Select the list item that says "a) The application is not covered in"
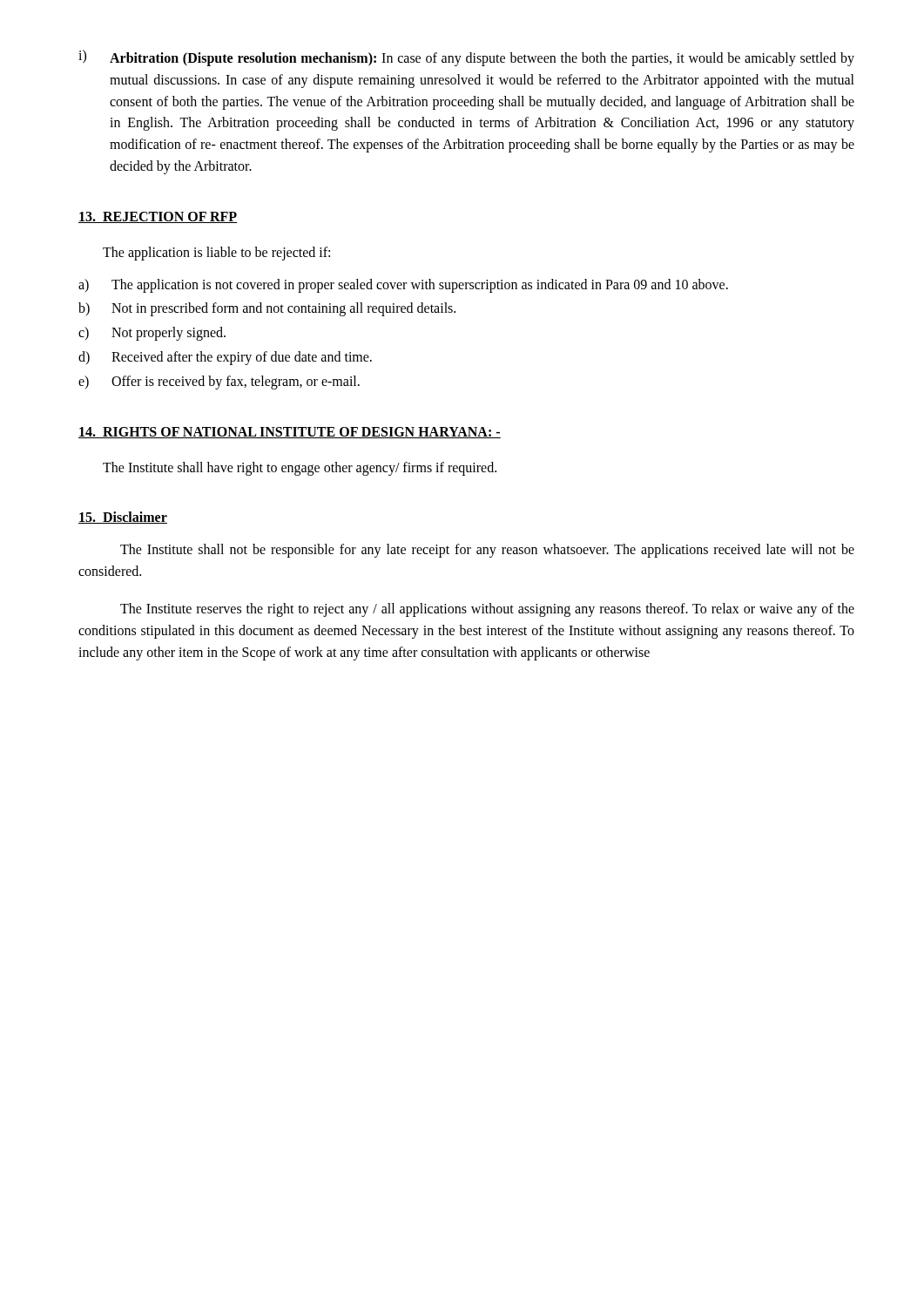 [x=466, y=285]
